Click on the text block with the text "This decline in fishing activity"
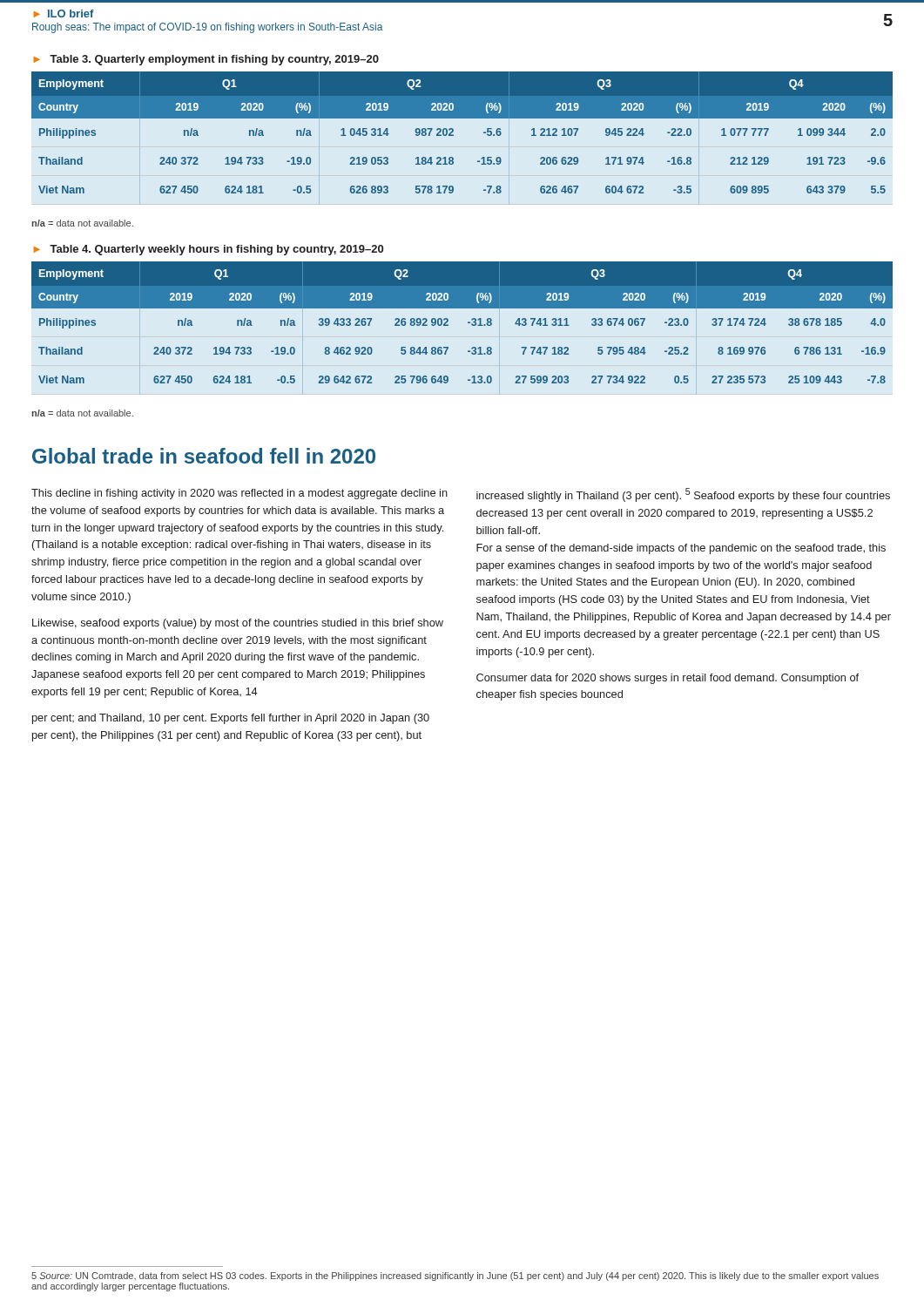 click(x=240, y=545)
